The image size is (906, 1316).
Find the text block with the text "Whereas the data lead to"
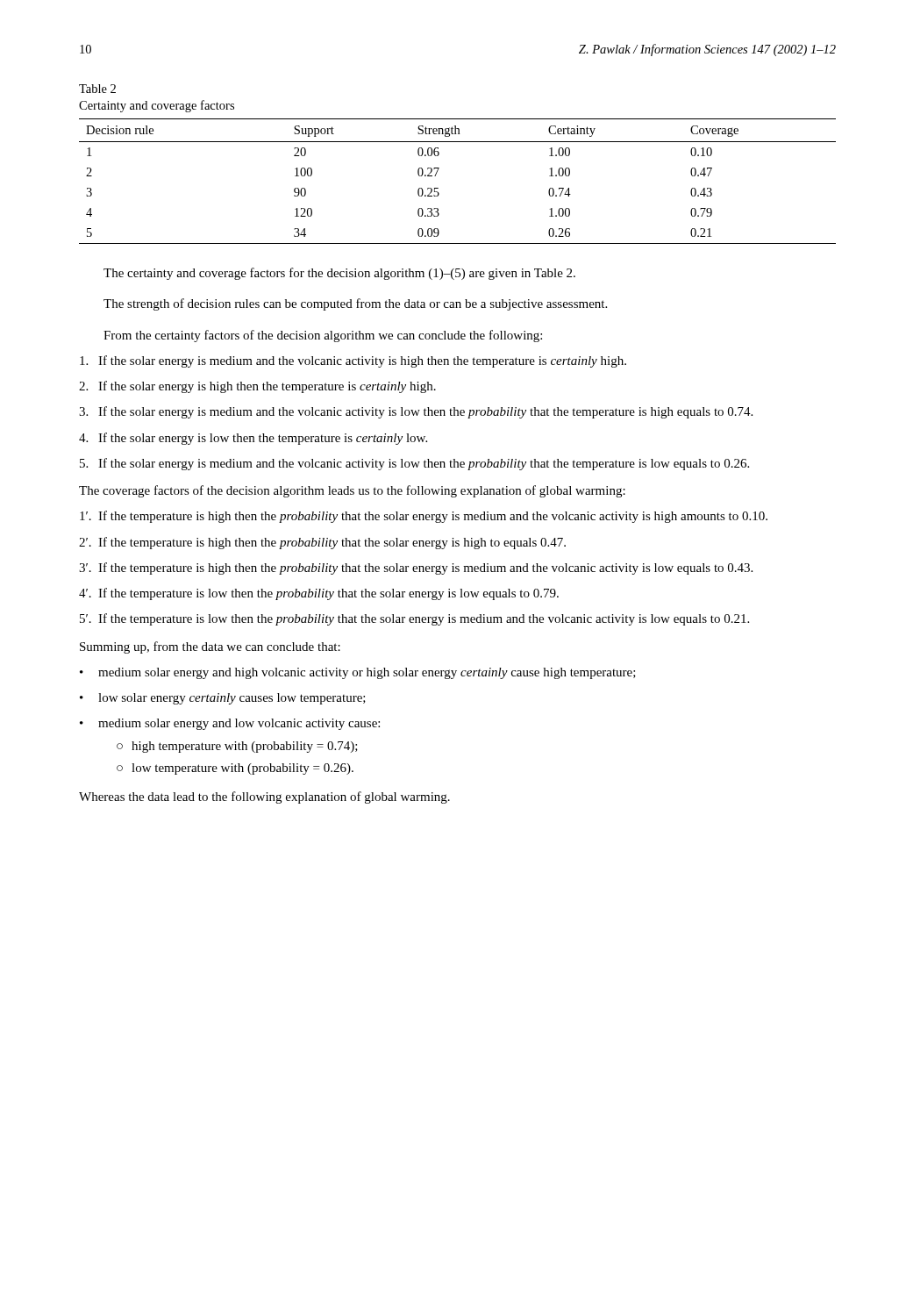[457, 797]
